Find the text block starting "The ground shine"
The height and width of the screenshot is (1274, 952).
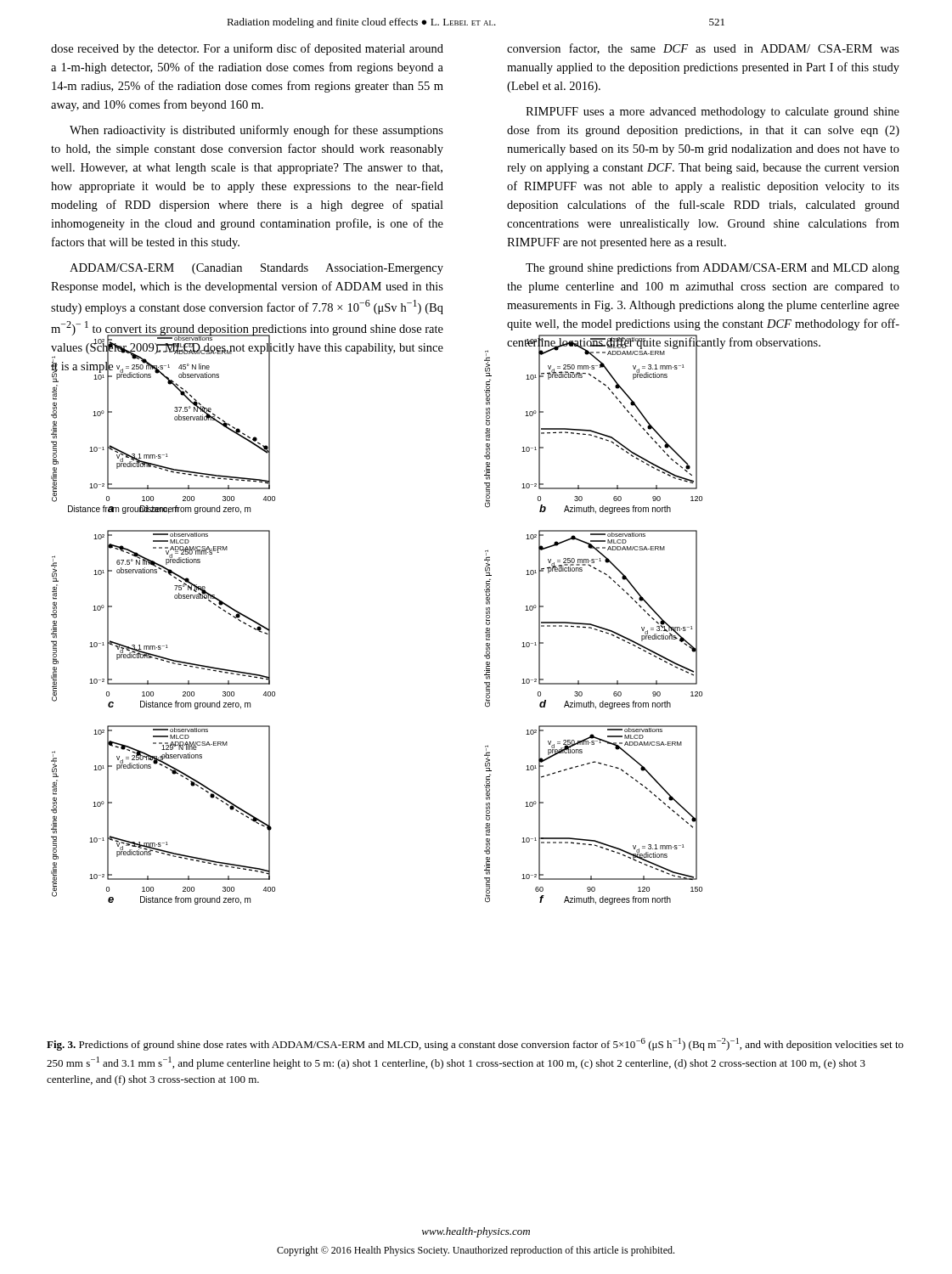click(703, 305)
